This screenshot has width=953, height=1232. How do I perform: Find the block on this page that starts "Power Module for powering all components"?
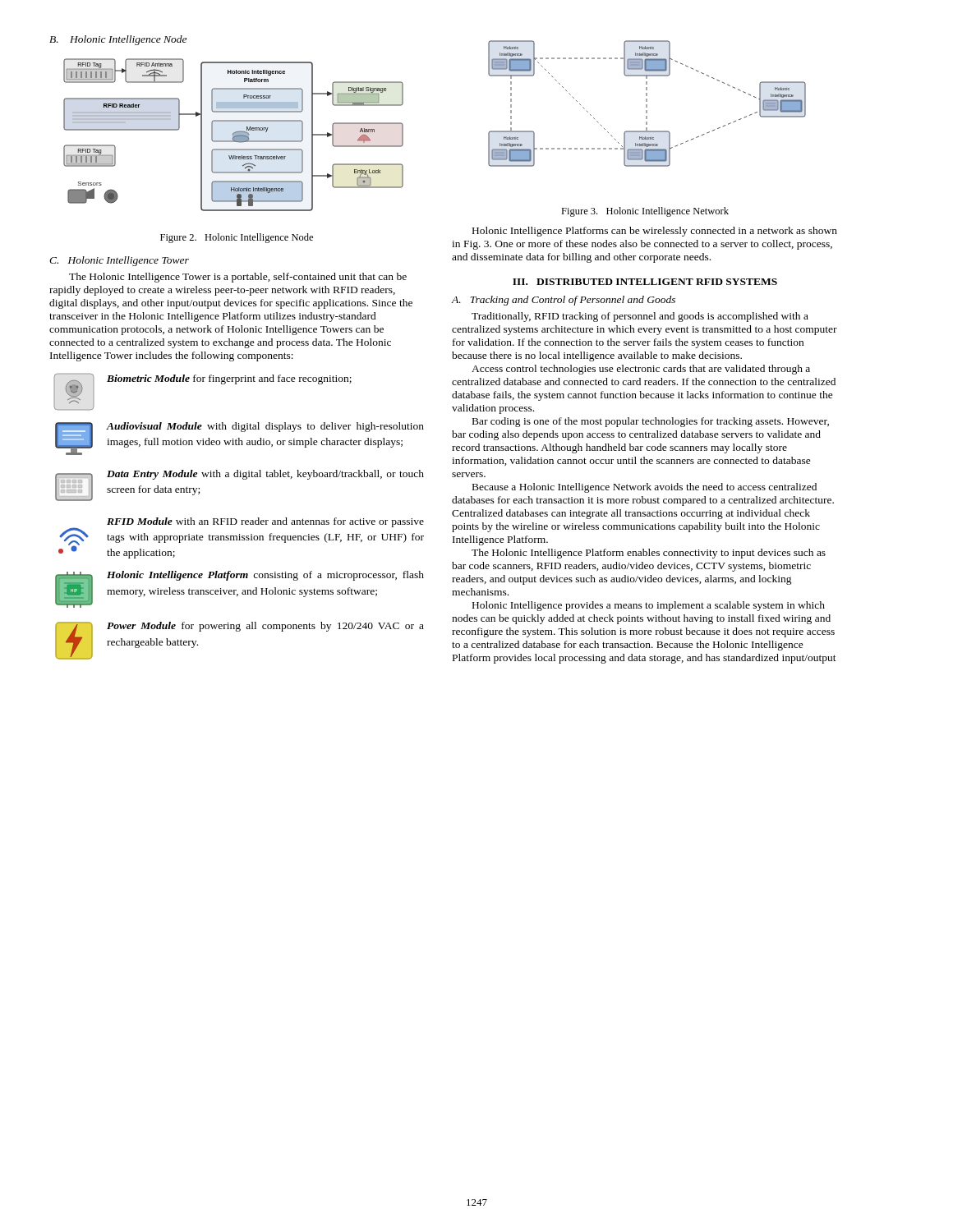point(237,640)
